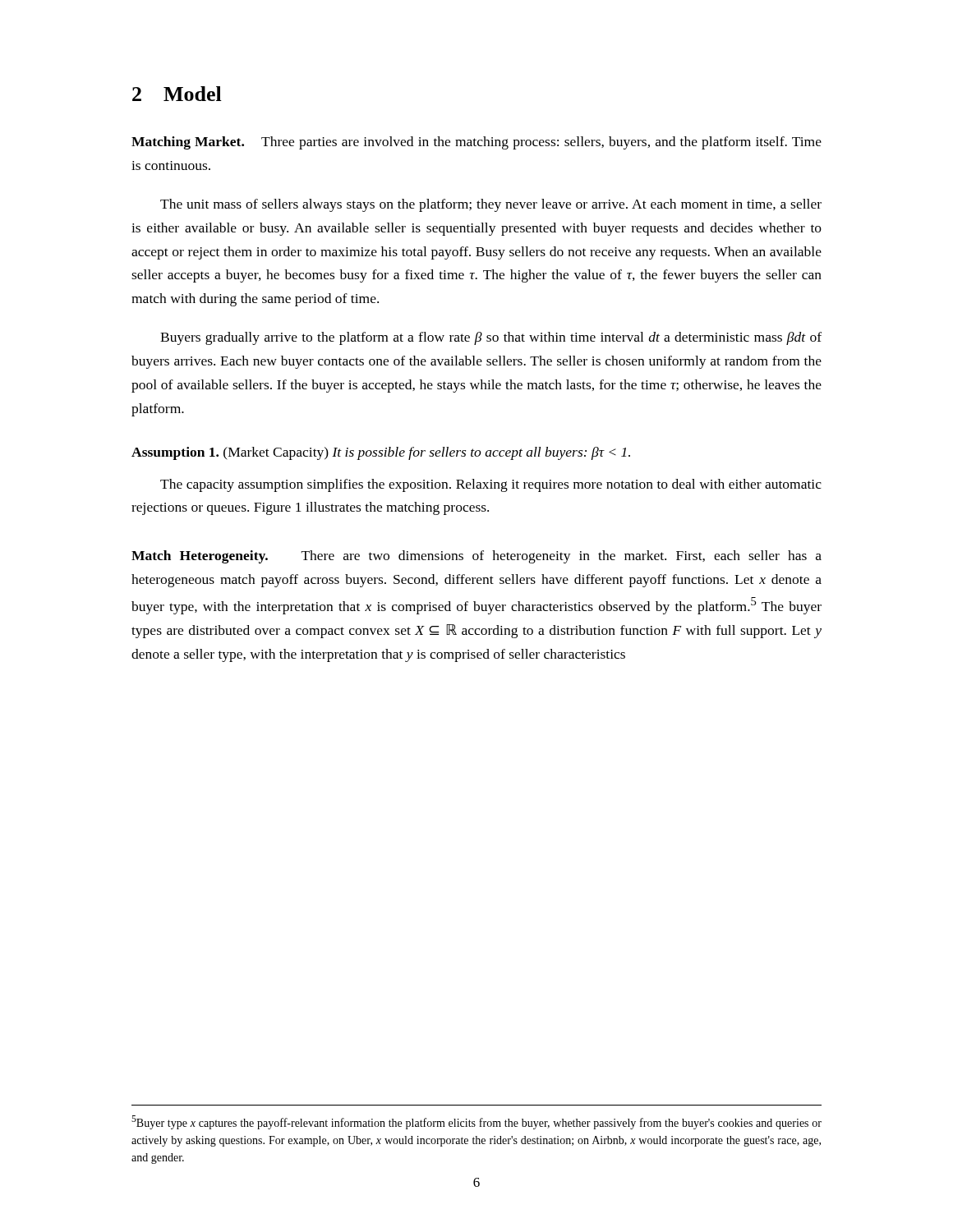The width and height of the screenshot is (953, 1232).
Task: Point to the element starting "Match Heterogeneity. There are two"
Action: point(476,604)
